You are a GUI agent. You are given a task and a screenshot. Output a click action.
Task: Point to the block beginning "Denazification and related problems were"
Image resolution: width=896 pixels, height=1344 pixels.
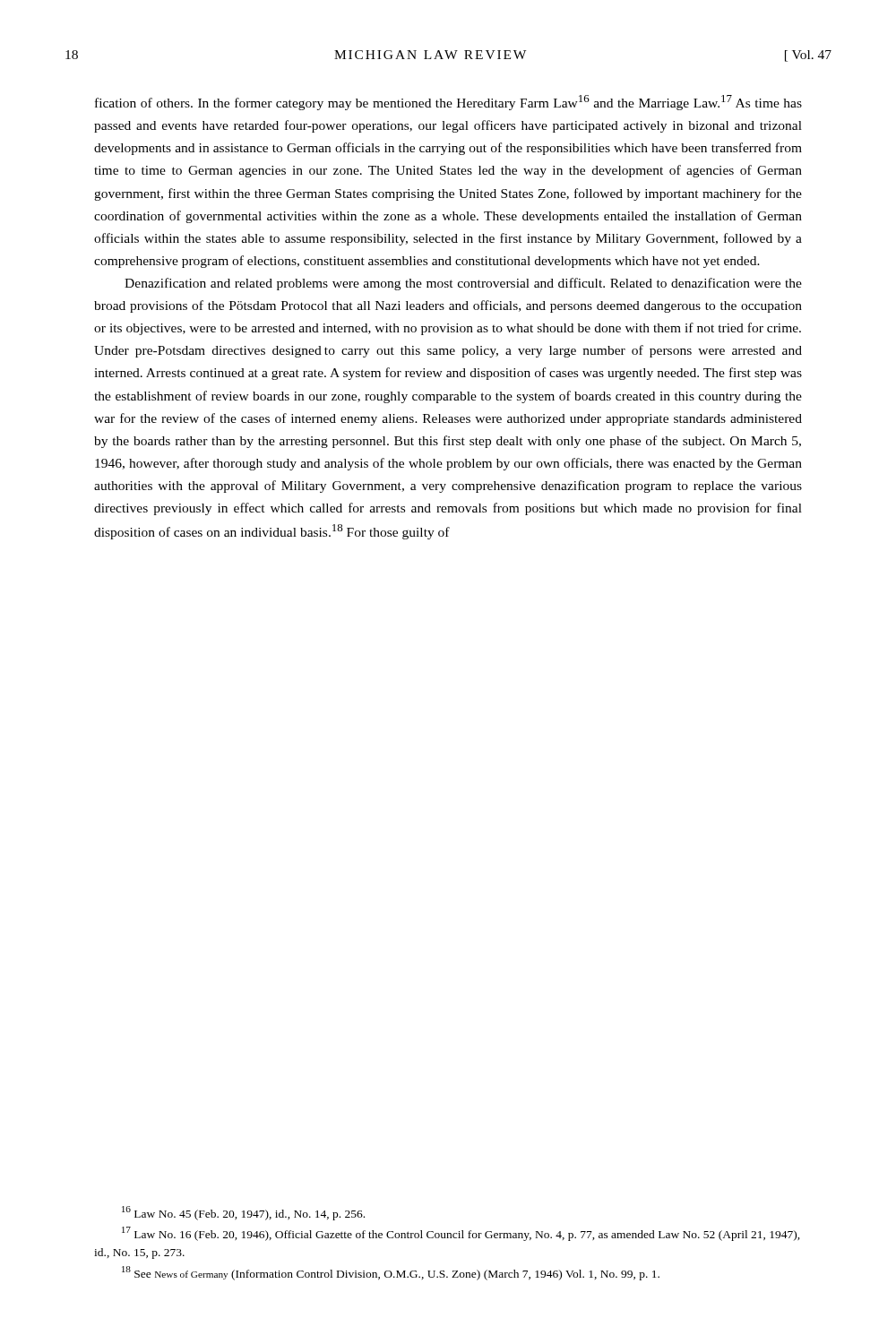click(x=448, y=407)
